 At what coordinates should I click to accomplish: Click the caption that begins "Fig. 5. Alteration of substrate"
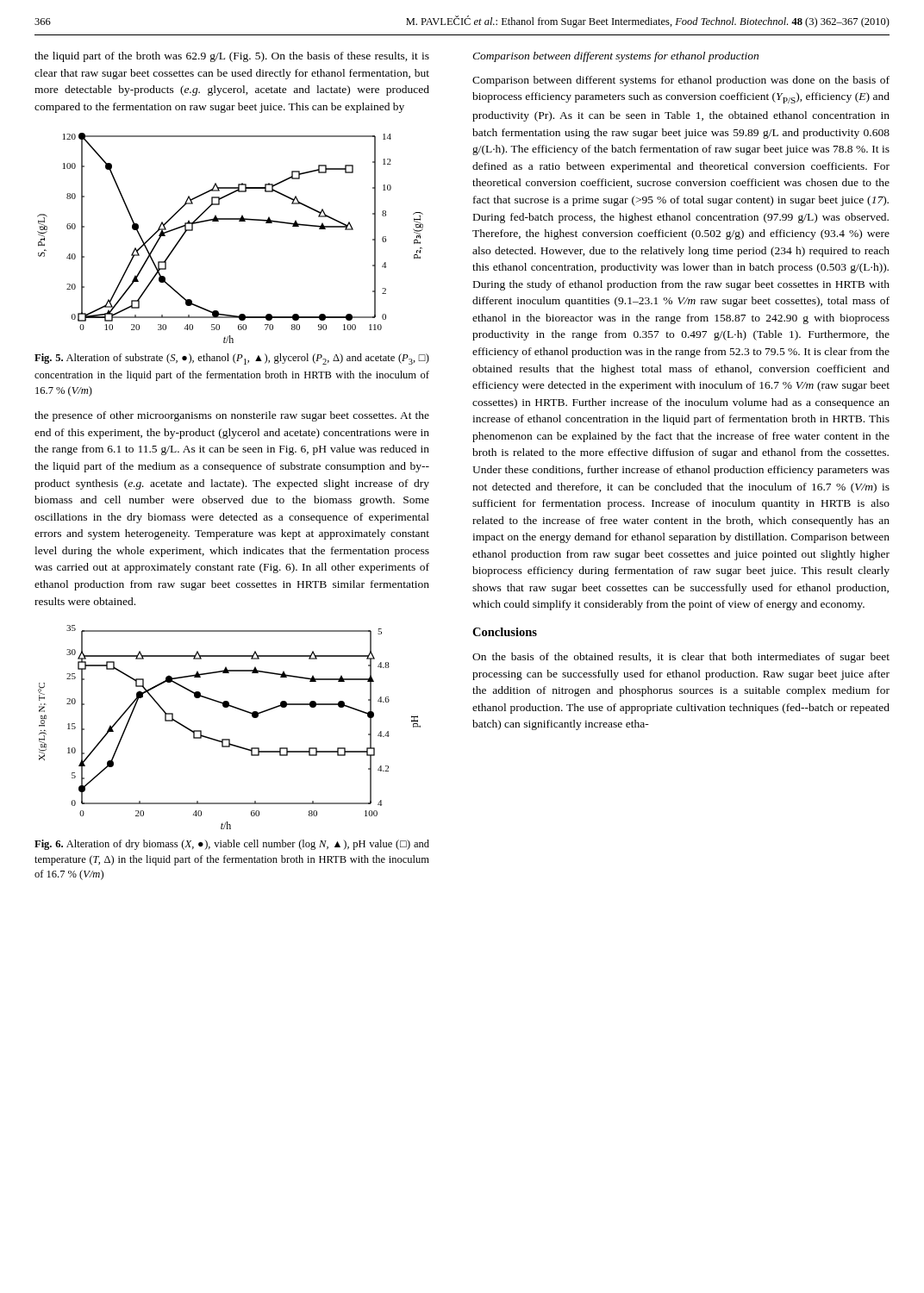pos(232,374)
